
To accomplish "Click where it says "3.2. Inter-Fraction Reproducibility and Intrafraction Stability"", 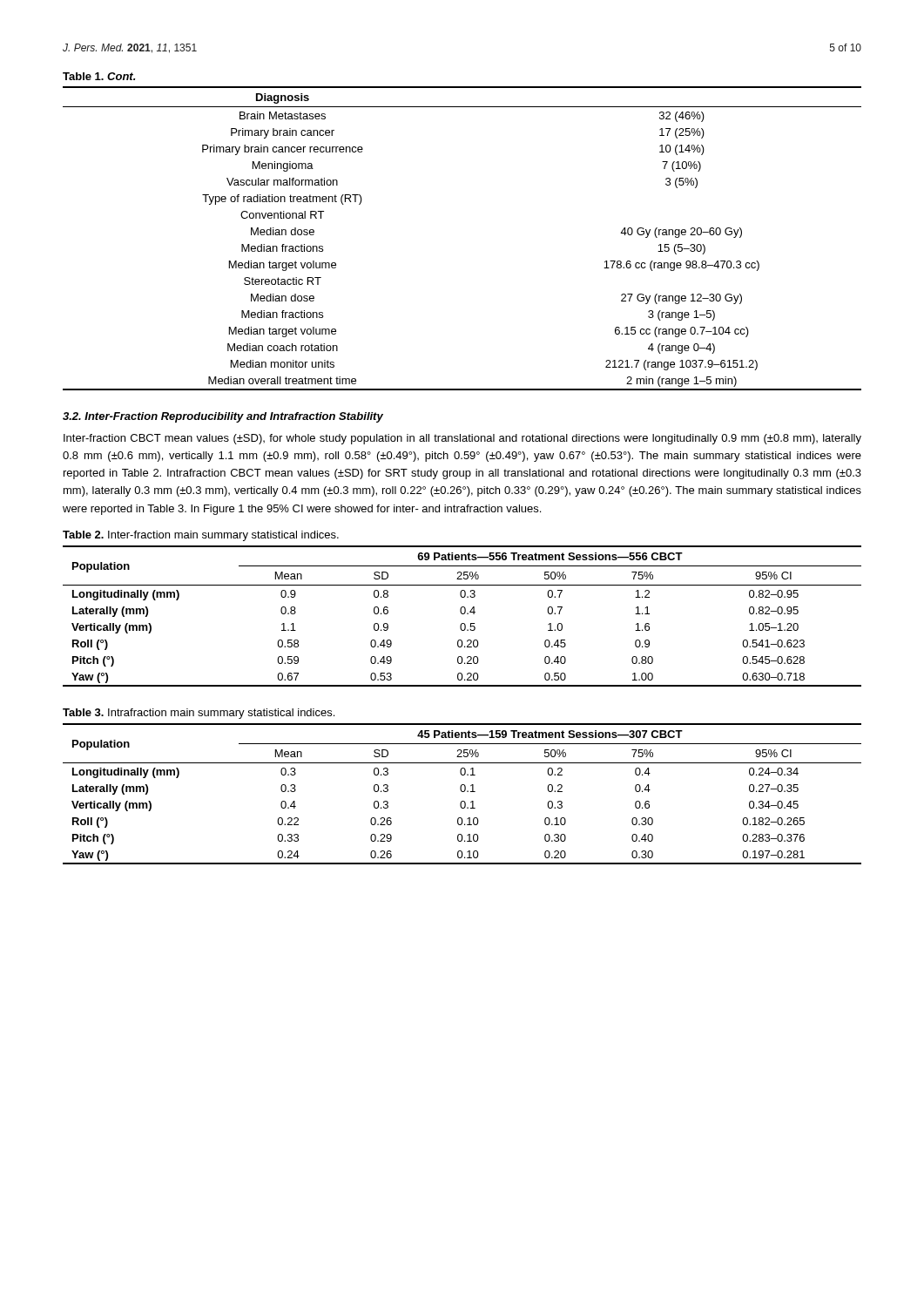I will [223, 416].
